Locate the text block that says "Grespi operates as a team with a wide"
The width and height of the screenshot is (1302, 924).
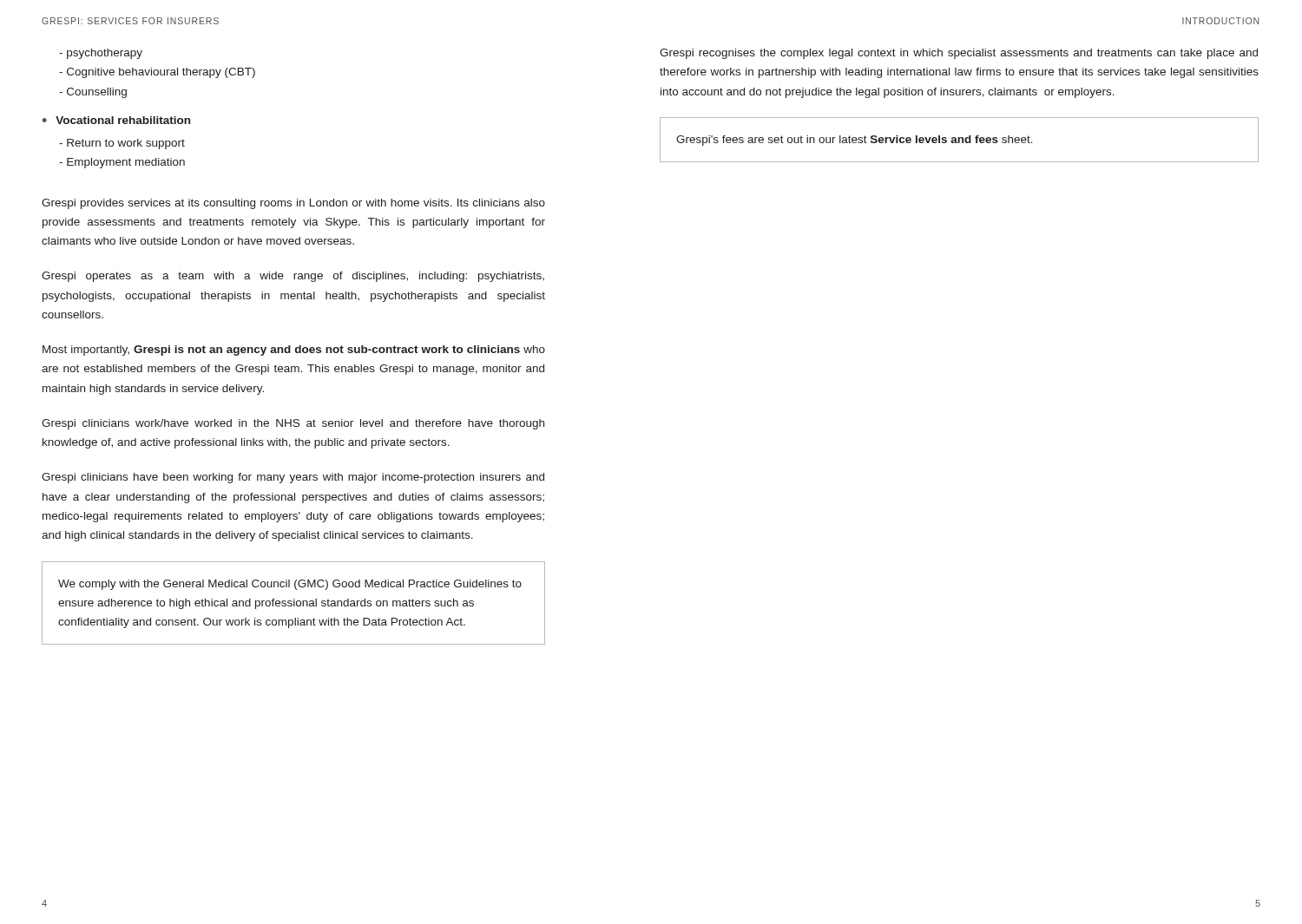(293, 295)
